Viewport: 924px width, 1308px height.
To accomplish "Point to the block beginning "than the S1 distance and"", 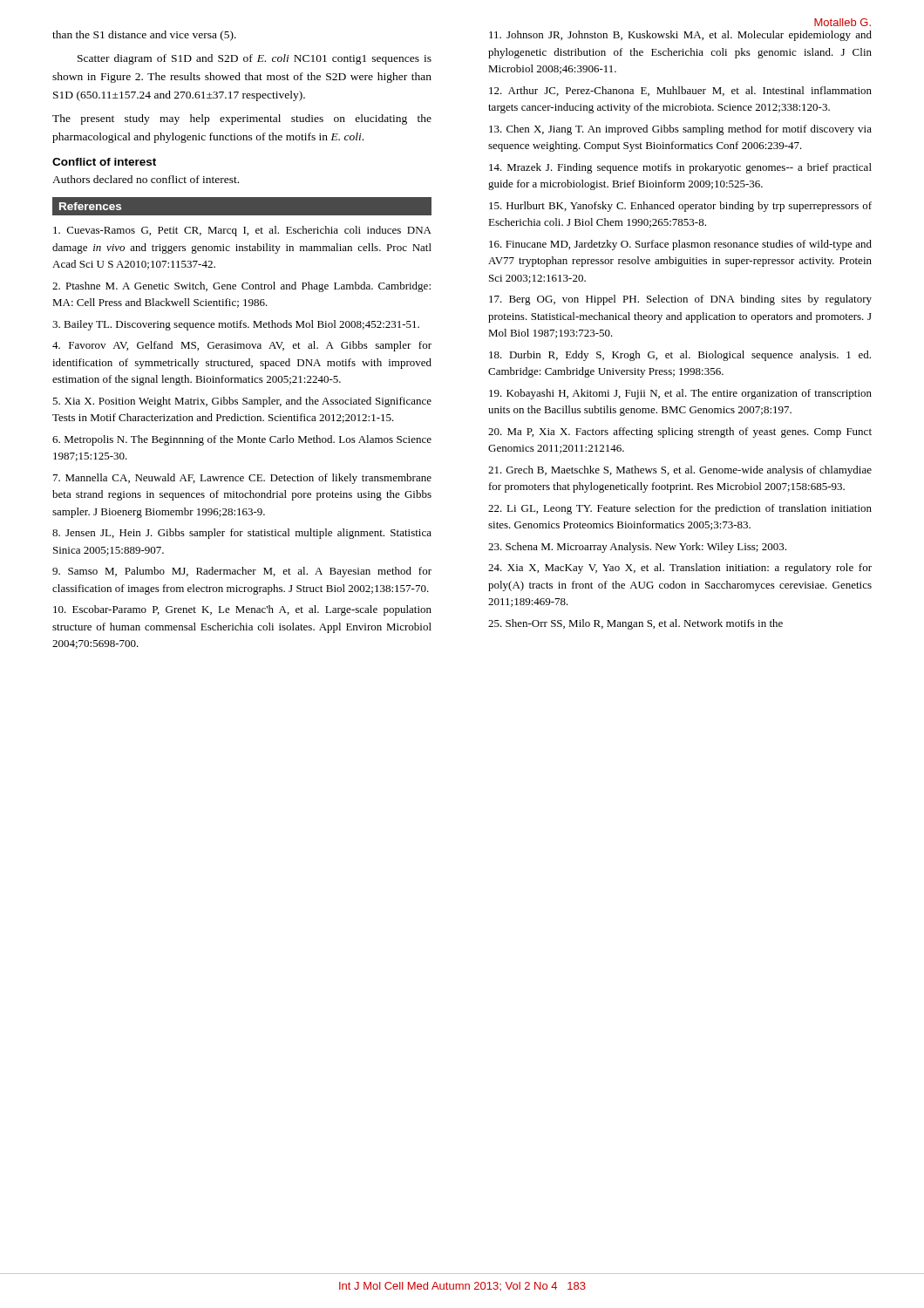I will (242, 86).
